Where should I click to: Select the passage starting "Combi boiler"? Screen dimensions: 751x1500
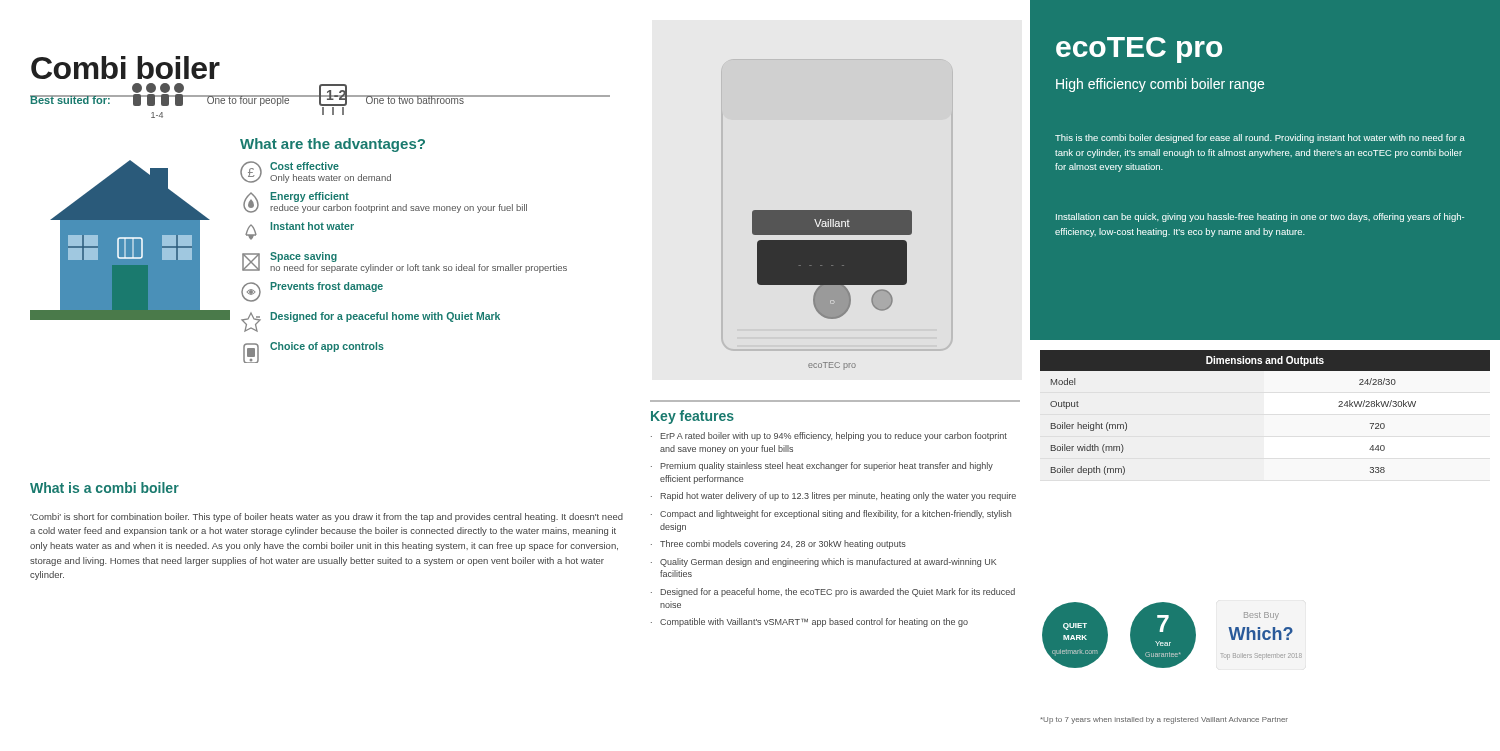click(x=320, y=74)
